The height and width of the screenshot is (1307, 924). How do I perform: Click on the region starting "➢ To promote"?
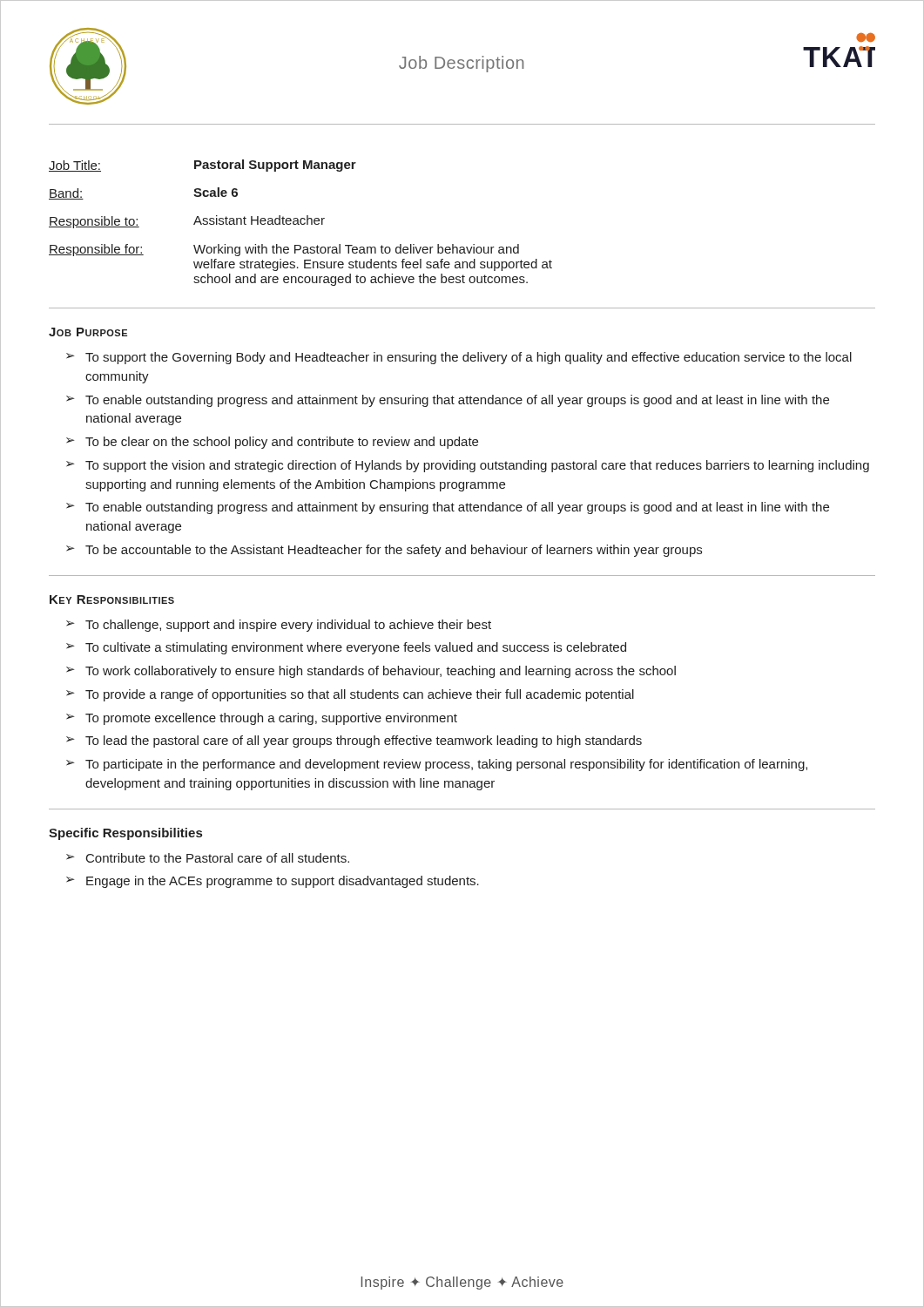[x=262, y=719]
